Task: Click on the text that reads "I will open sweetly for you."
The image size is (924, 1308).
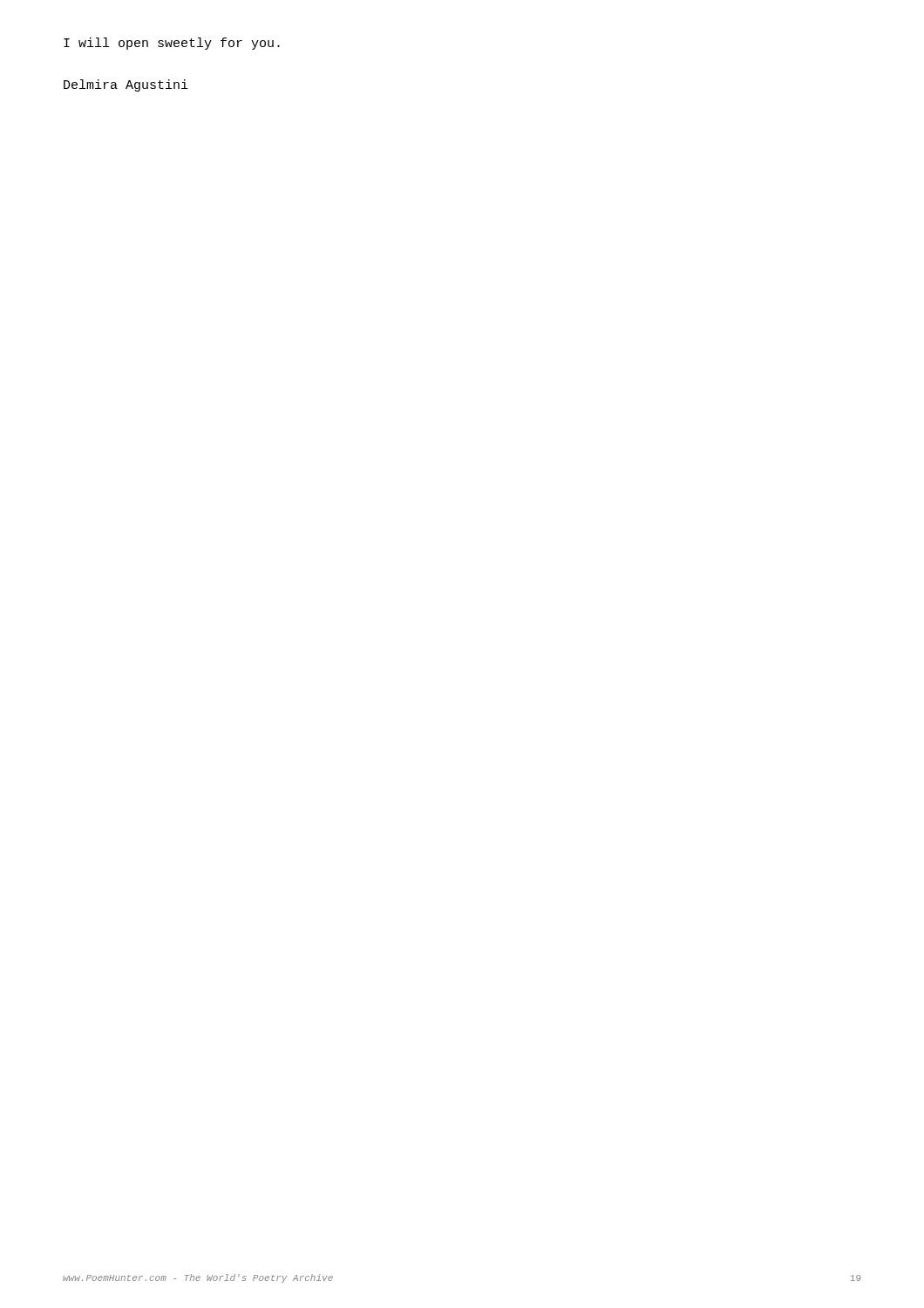Action: pyautogui.click(x=173, y=44)
